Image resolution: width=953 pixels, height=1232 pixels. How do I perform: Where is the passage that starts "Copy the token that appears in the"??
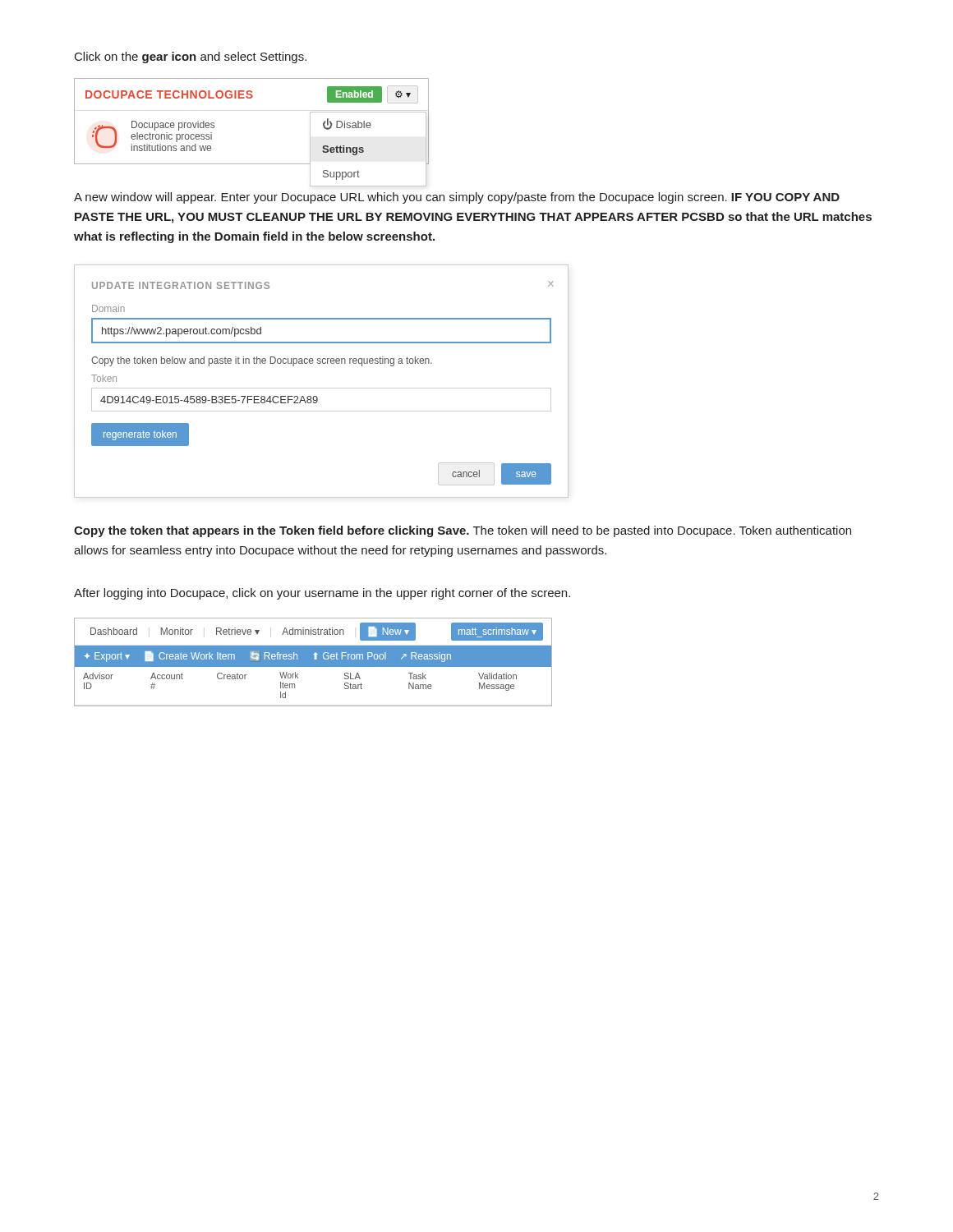click(x=463, y=540)
